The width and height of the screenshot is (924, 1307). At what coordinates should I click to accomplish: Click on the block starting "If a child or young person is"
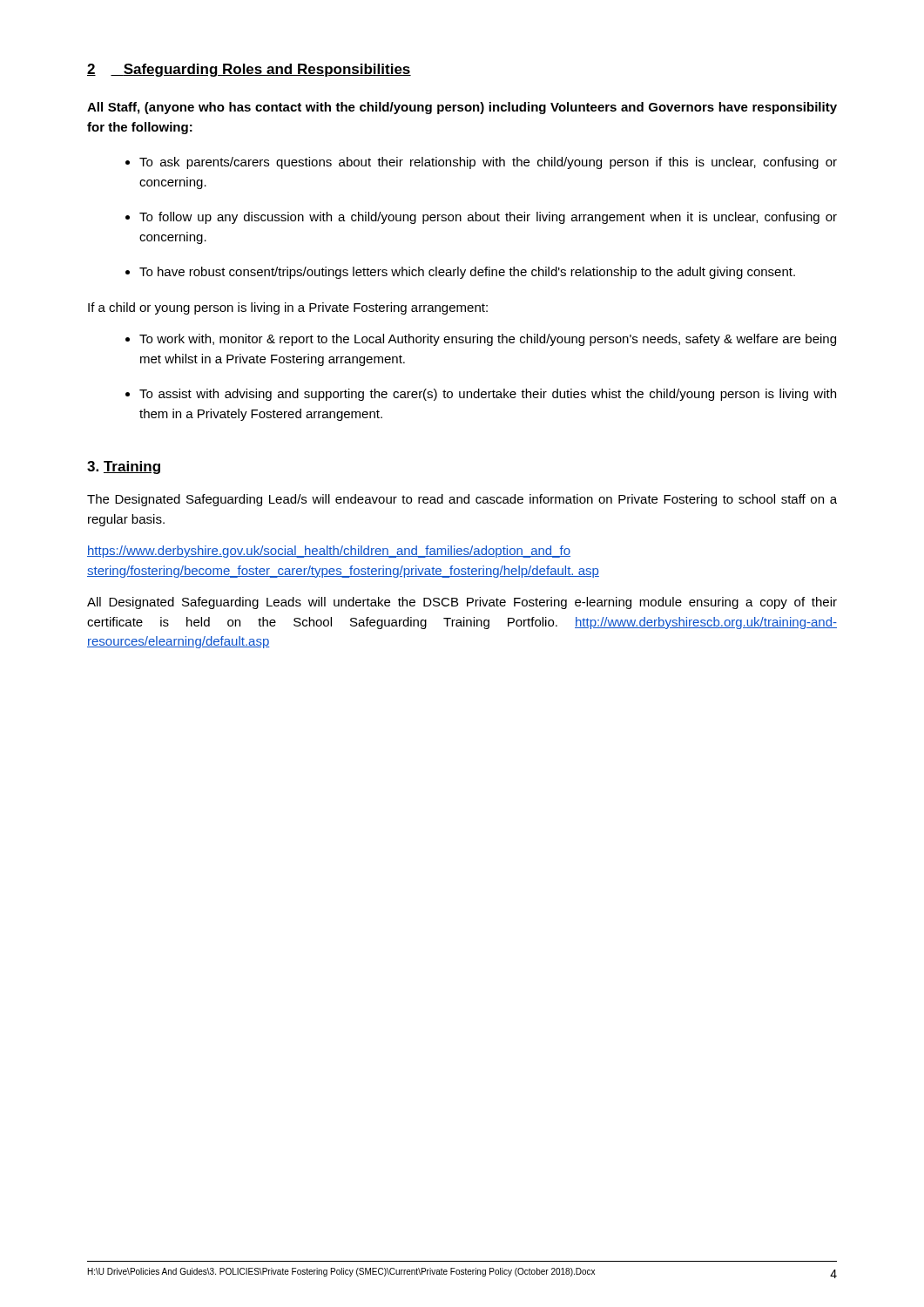coord(288,307)
